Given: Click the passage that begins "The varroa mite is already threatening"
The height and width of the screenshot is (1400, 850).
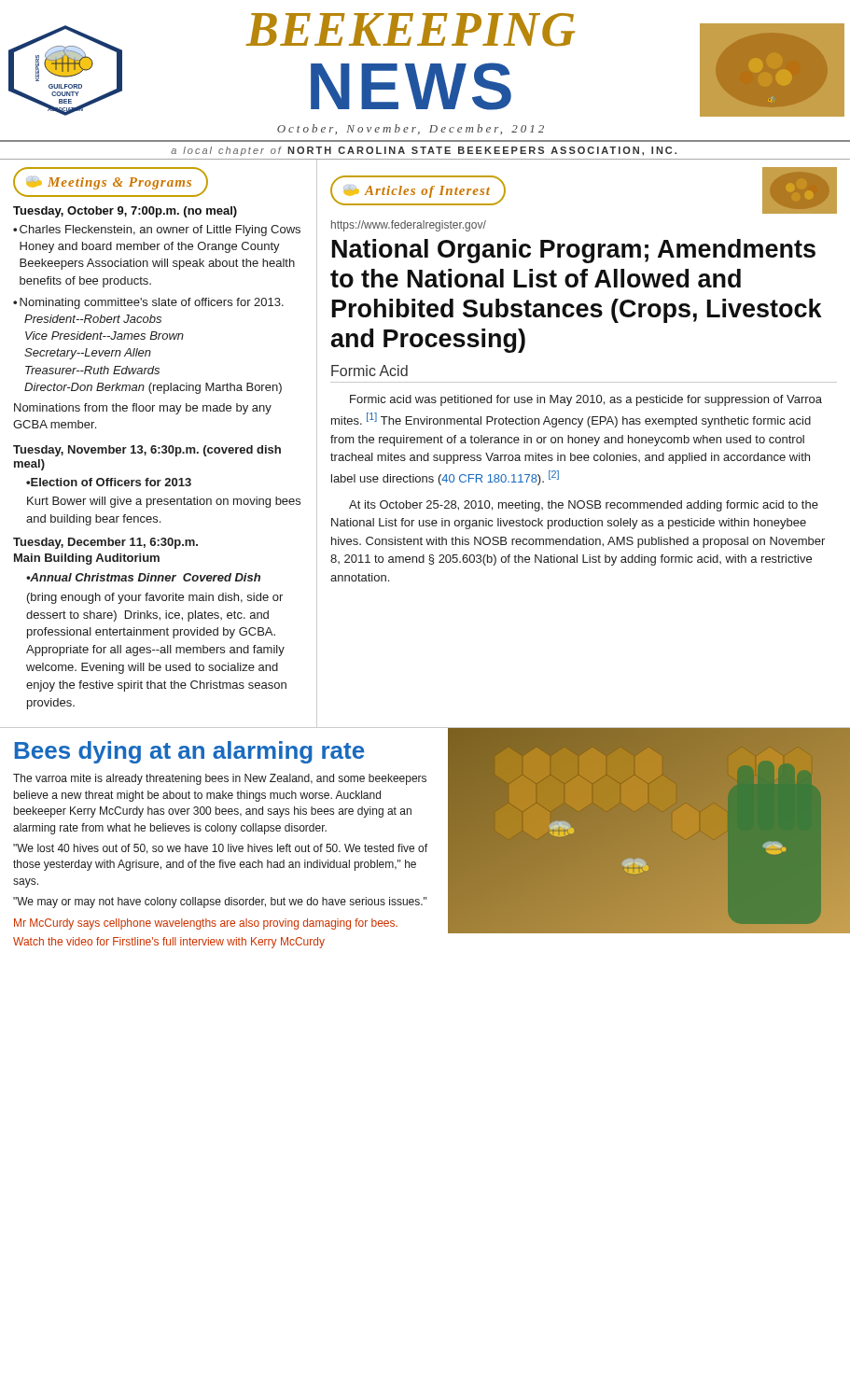Looking at the screenshot, I should pos(220,803).
